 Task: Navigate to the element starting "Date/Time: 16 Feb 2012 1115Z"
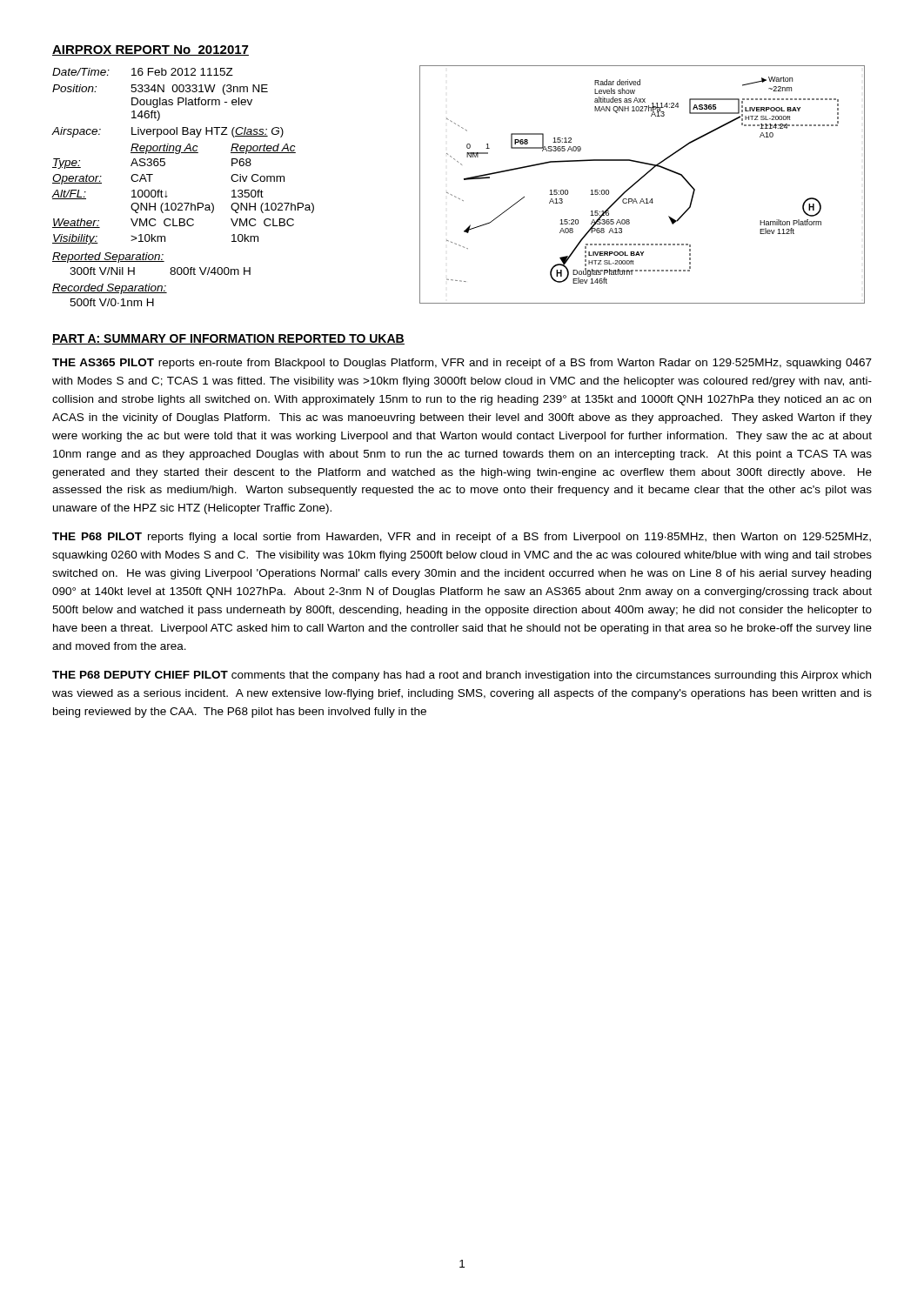(x=143, y=72)
